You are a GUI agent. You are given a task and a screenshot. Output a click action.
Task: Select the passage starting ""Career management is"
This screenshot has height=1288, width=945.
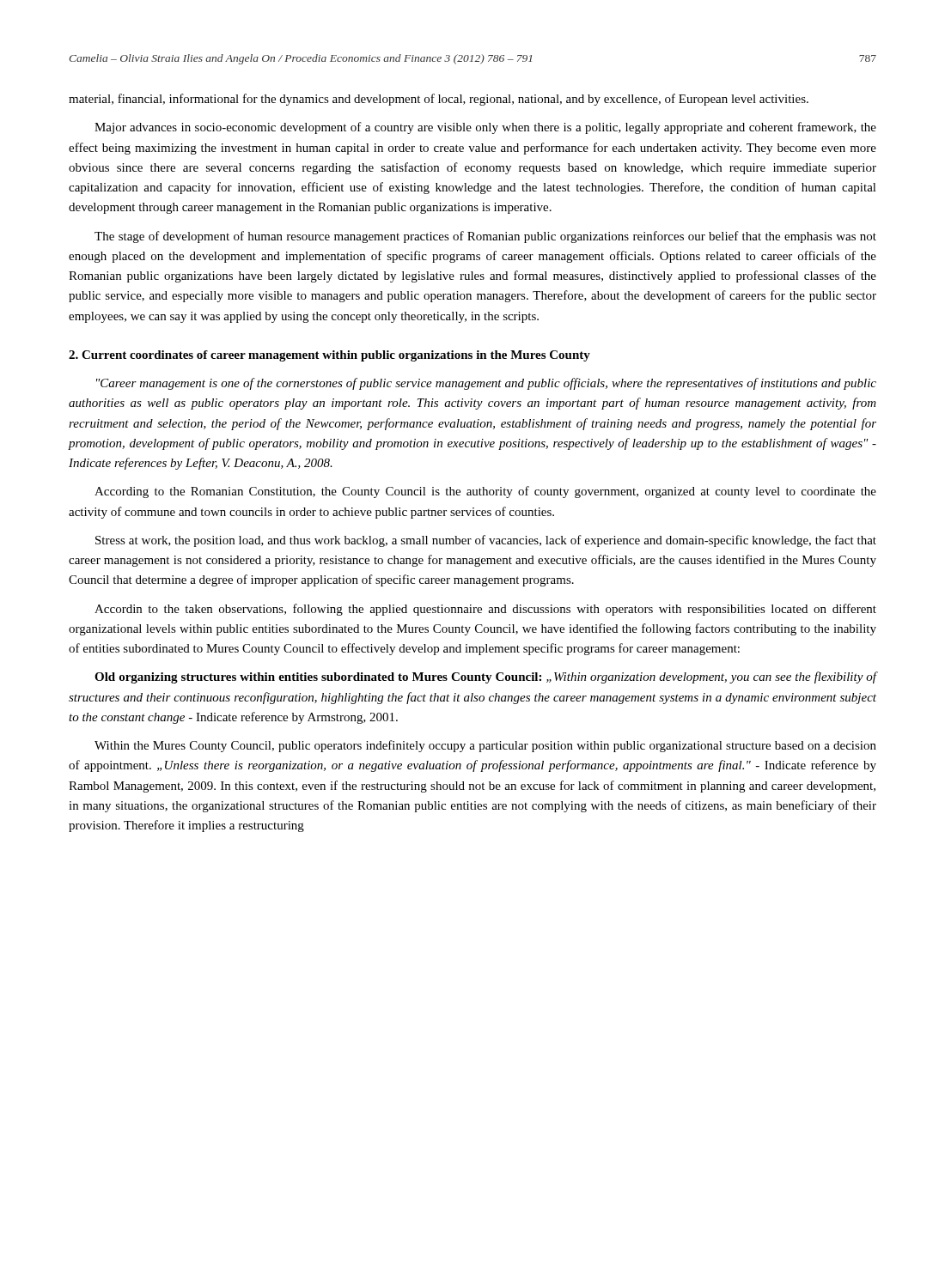(x=472, y=423)
